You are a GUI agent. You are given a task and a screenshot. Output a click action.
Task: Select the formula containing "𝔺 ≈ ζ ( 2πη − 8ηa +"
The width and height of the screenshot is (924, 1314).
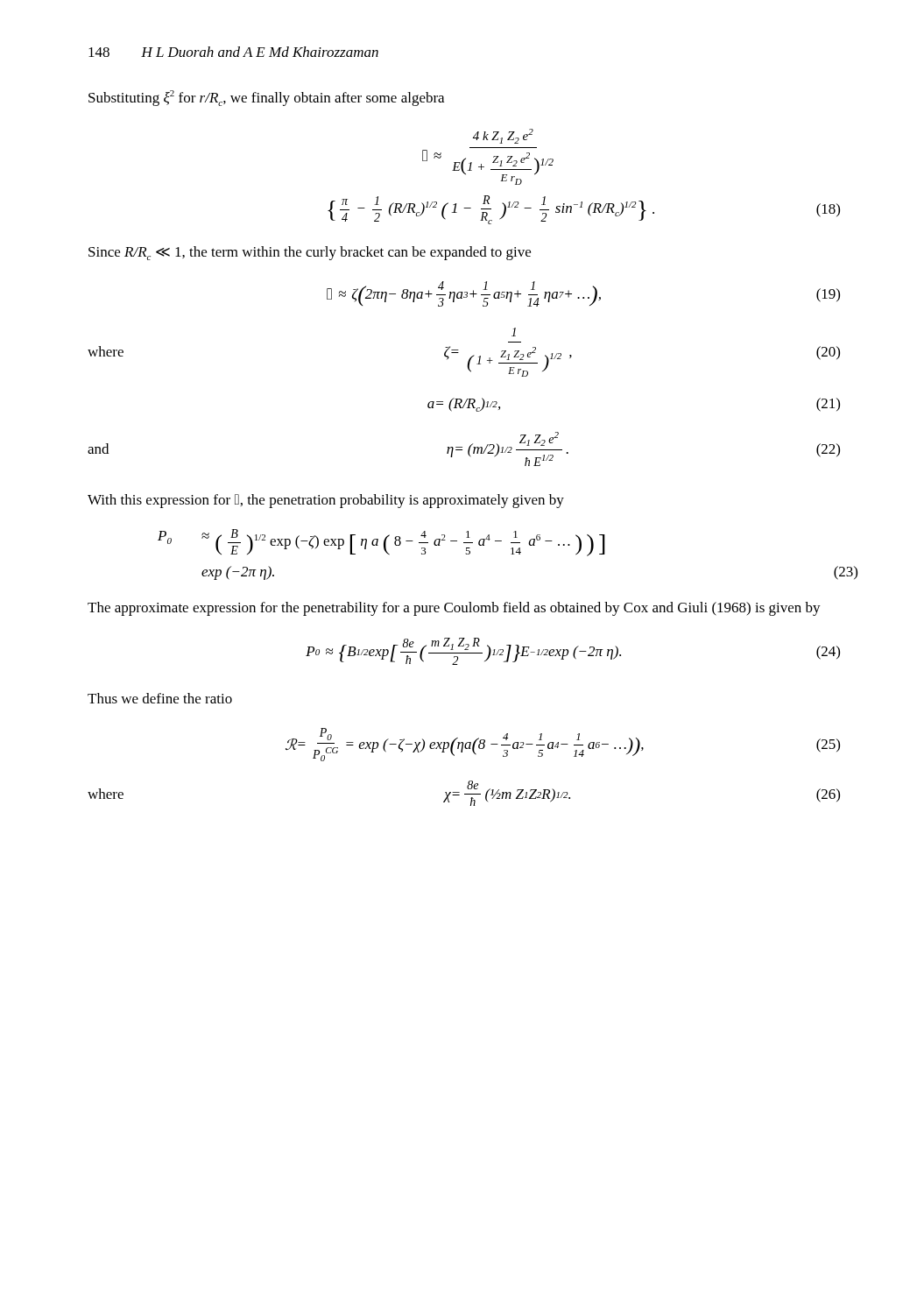[464, 295]
